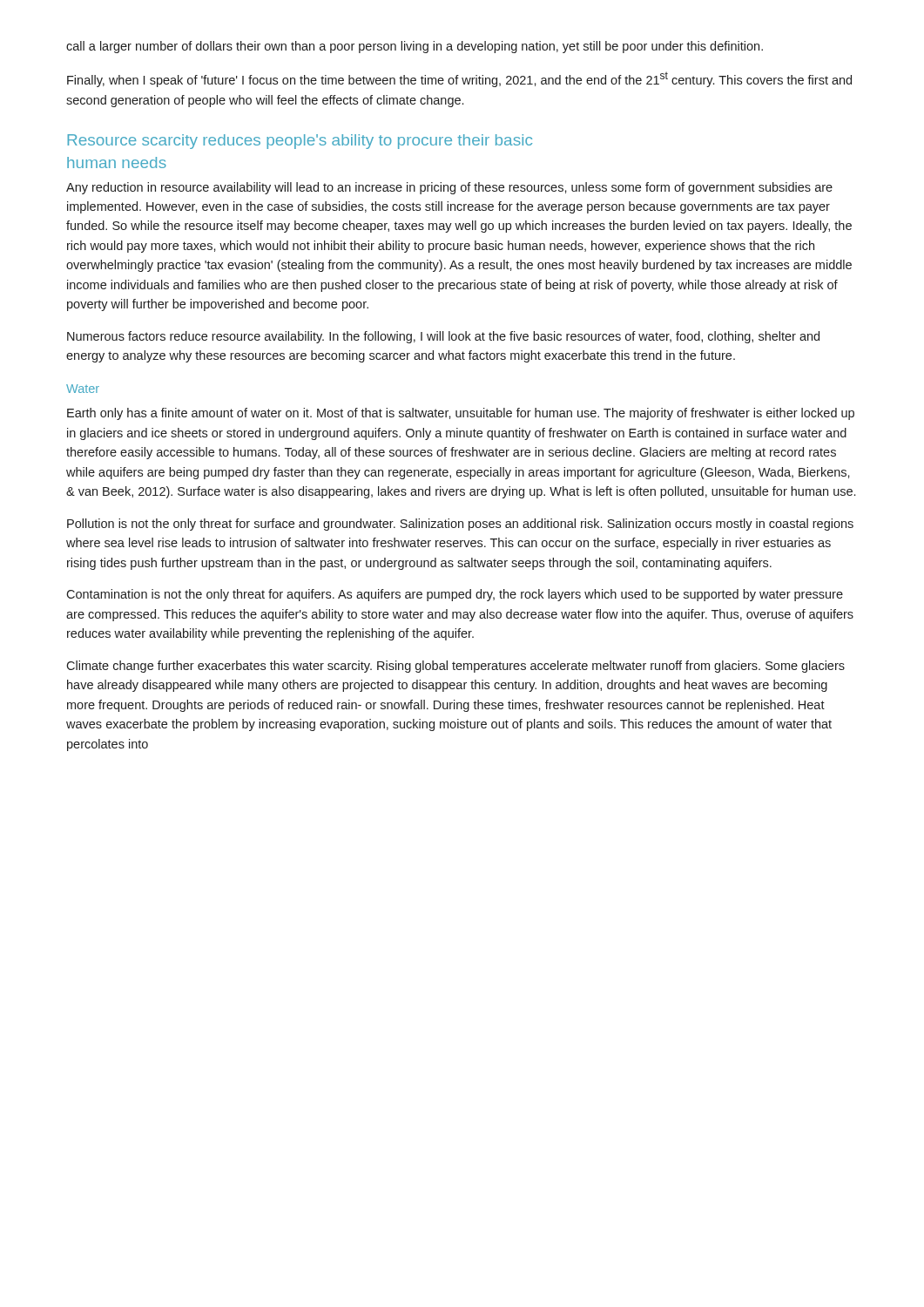The image size is (924, 1307).
Task: Where is the passage that starts "Earth only has"?
Action: click(461, 453)
